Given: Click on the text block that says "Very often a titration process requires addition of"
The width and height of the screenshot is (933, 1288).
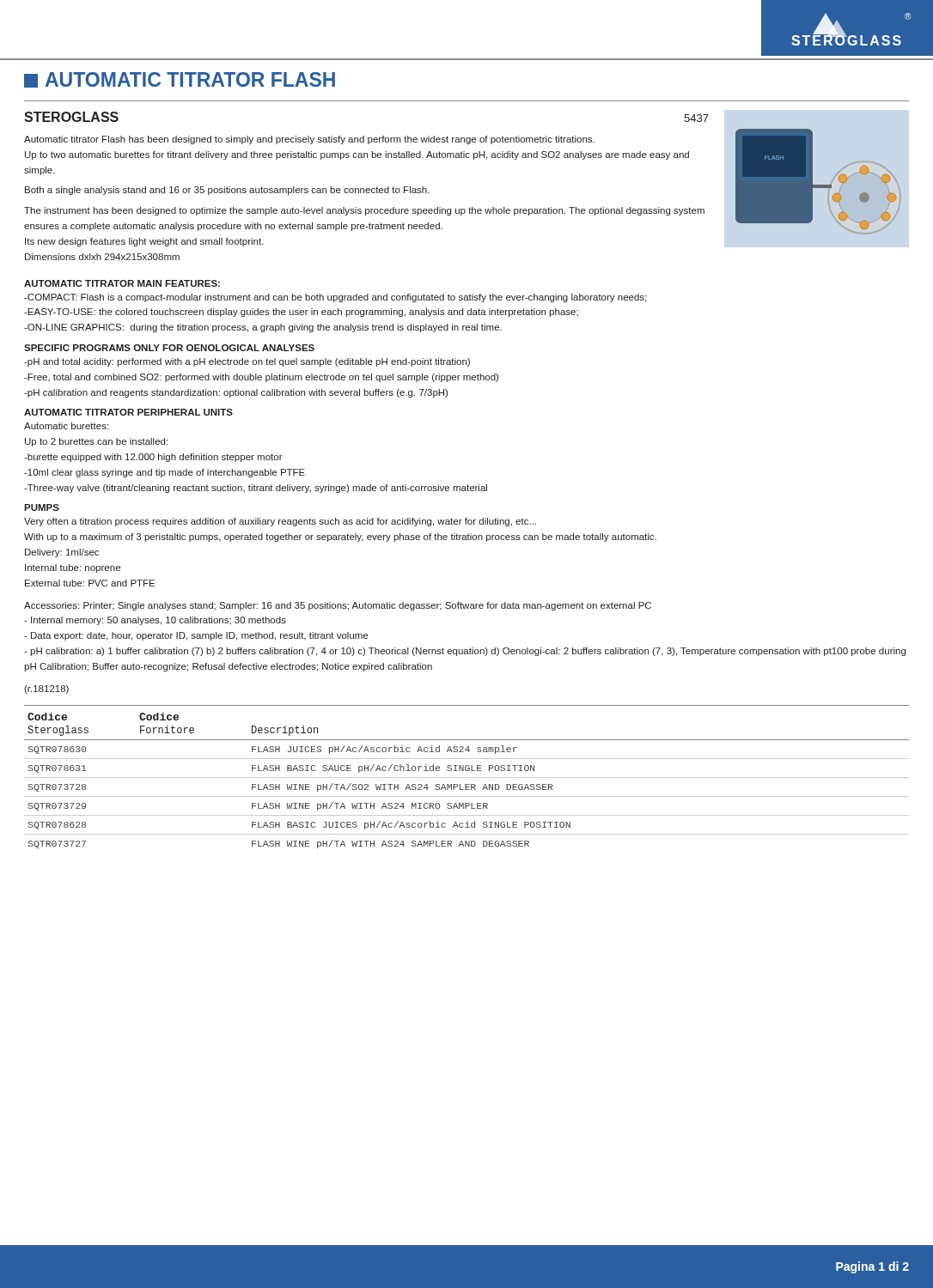Looking at the screenshot, I should (280, 522).
